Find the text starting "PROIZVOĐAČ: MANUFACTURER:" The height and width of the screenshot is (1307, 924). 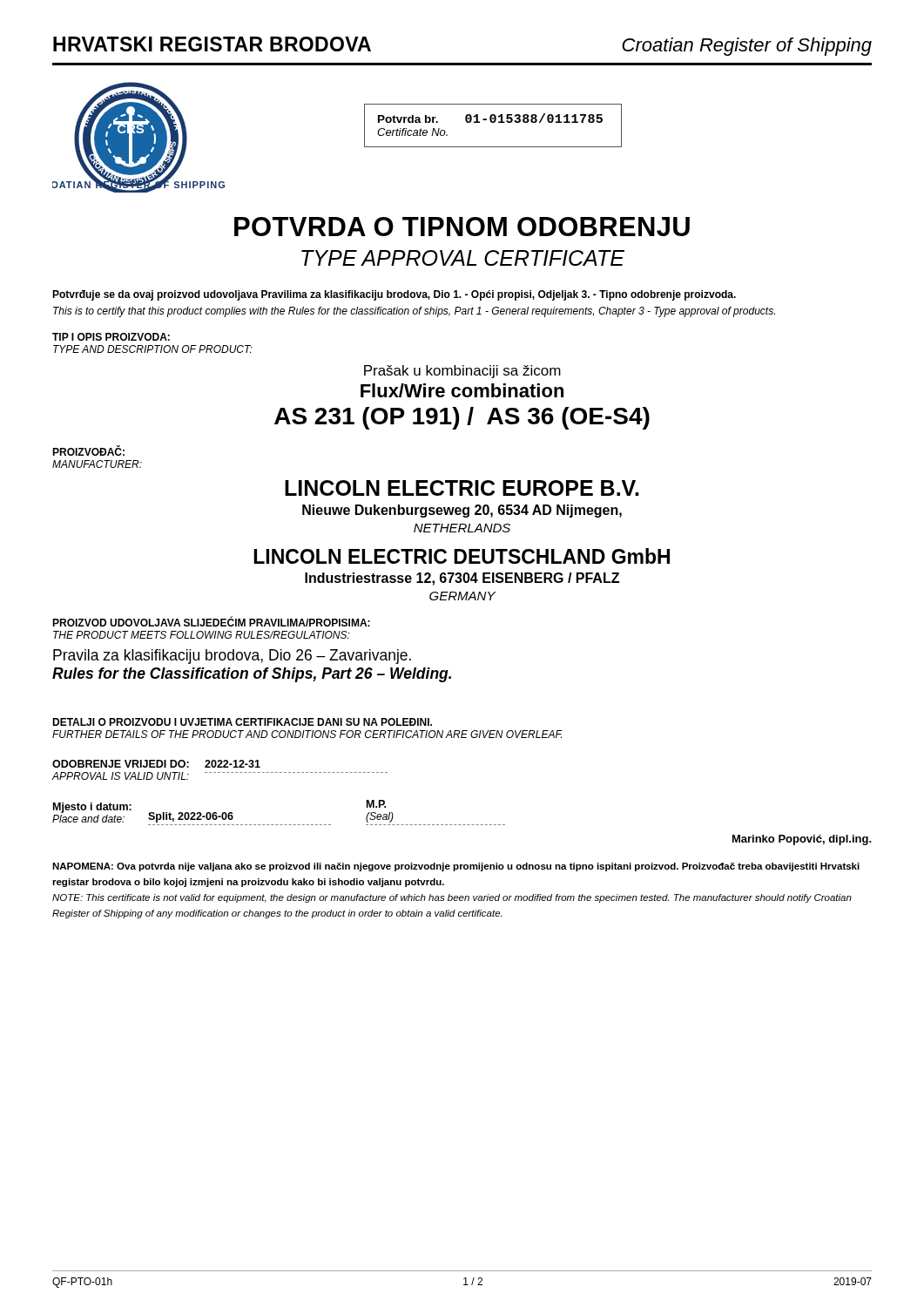(88, 451)
